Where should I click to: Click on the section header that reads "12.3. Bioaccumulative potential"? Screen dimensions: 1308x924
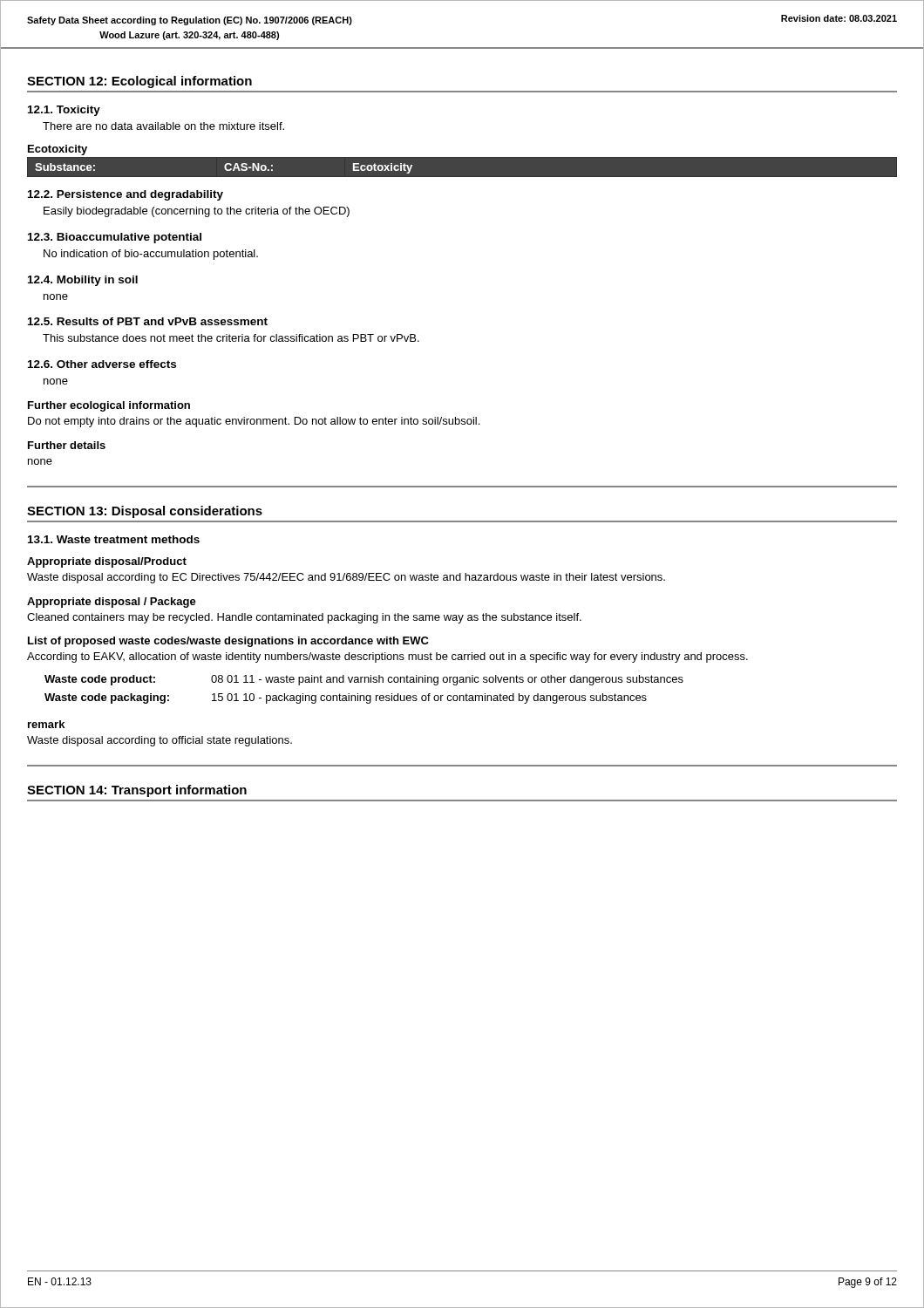[x=115, y=236]
